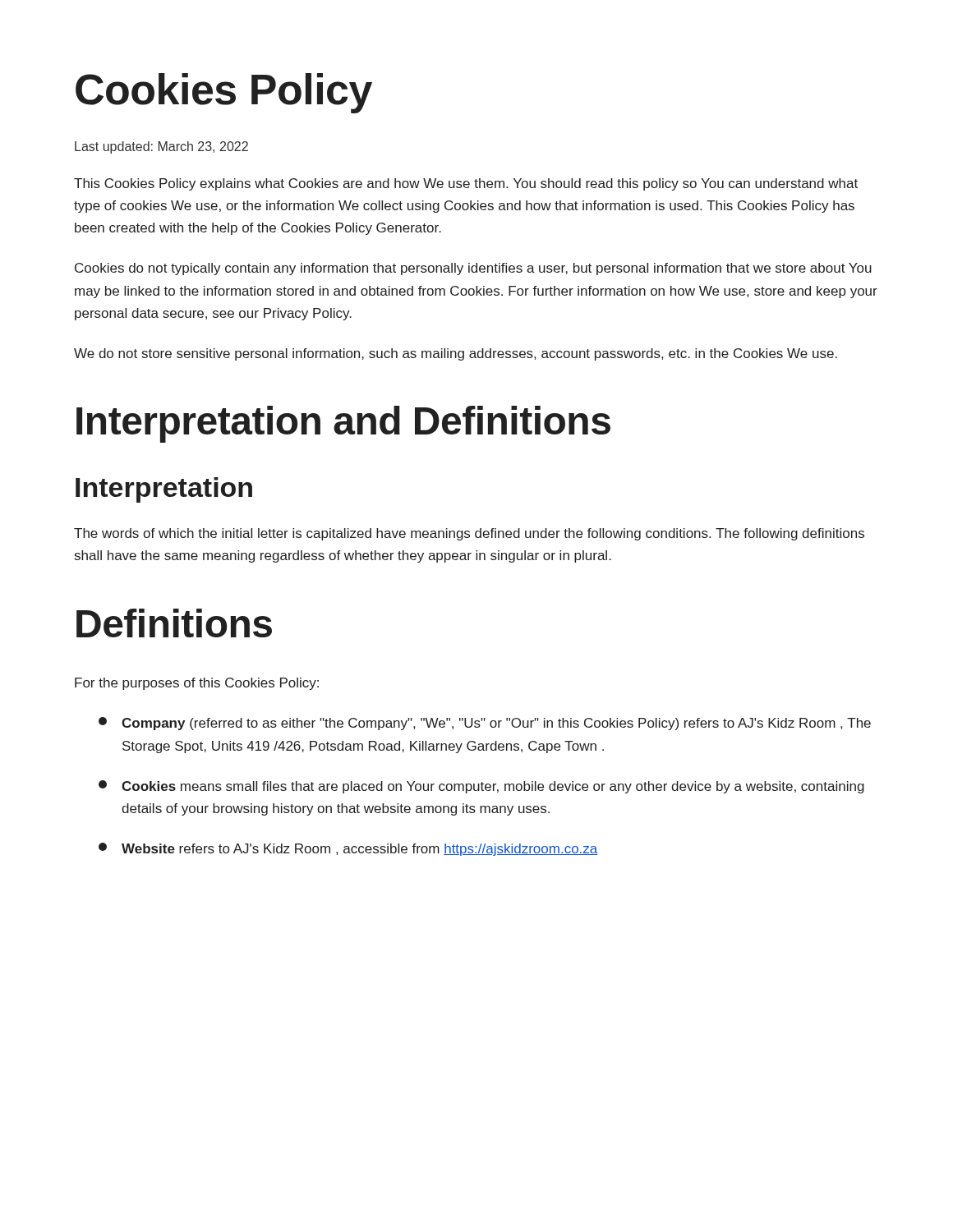The width and height of the screenshot is (953, 1232).
Task: Click on the list item that says "Cookies means small files that are placed on"
Action: pyautogui.click(x=476, y=797)
